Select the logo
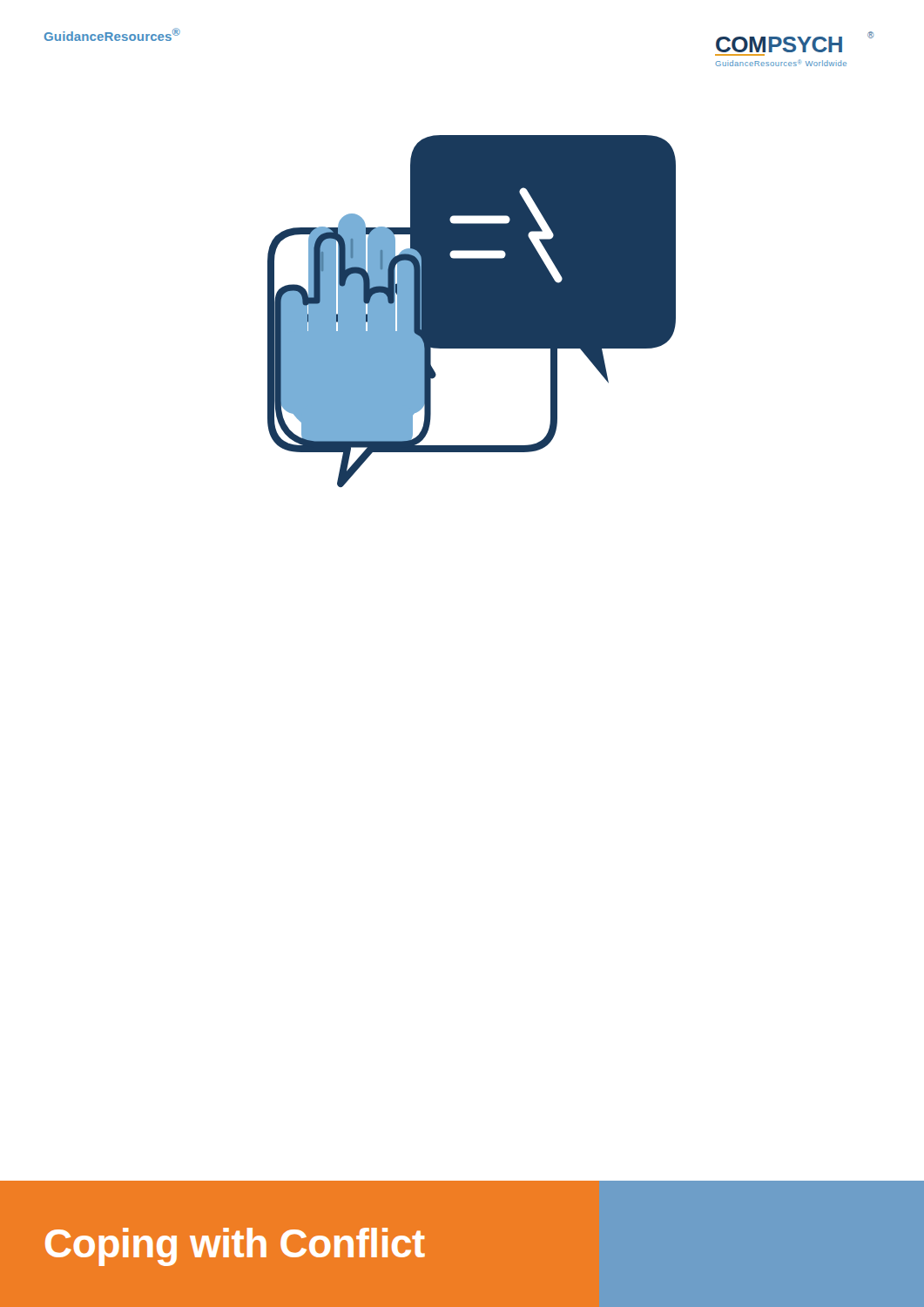Viewport: 924px width, 1307px height. tap(798, 51)
